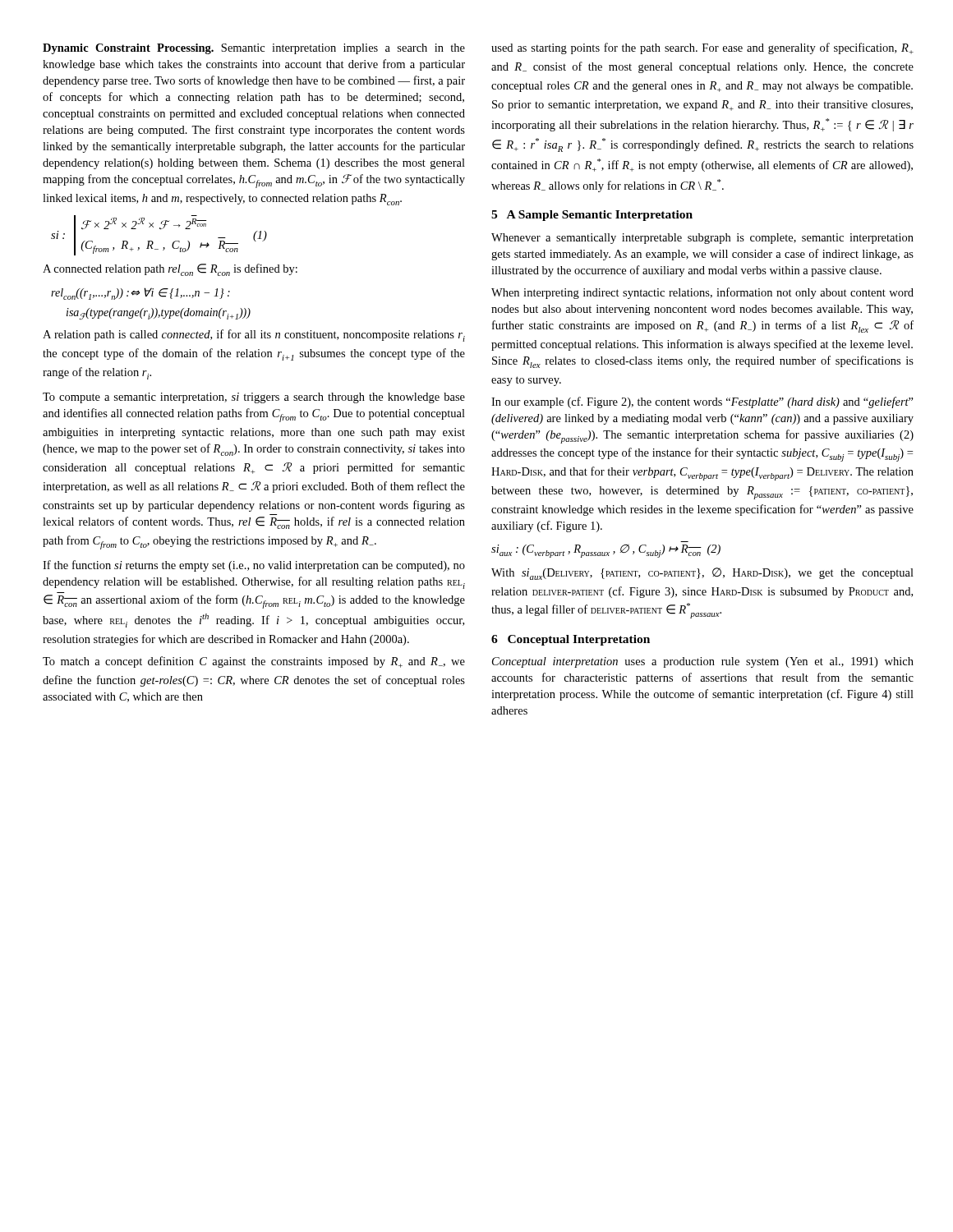Locate the text block starting "relcon((r1,...,rn)) :⇔ ∀i ∈"

pos(258,304)
